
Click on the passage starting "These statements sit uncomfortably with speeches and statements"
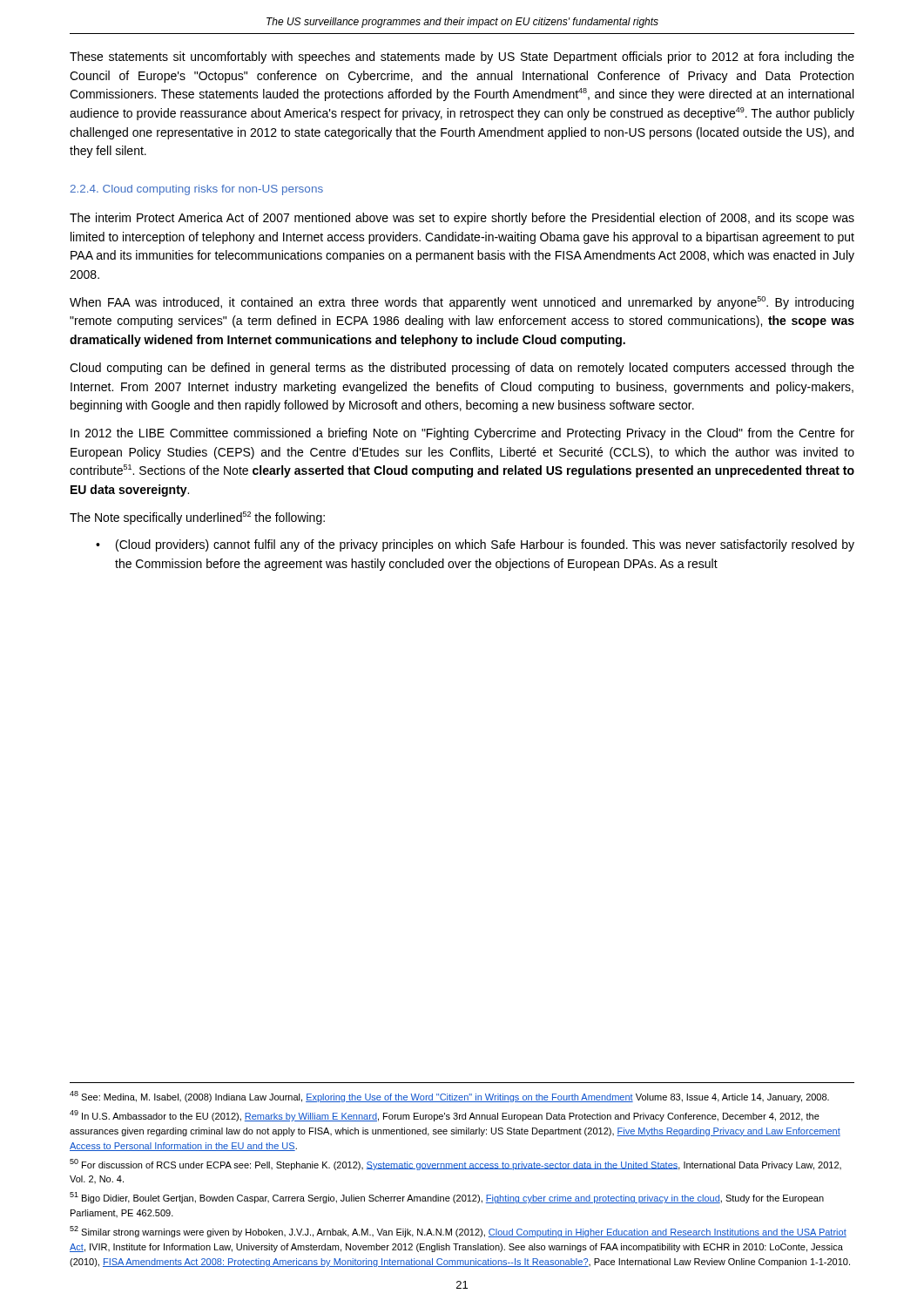(x=462, y=105)
